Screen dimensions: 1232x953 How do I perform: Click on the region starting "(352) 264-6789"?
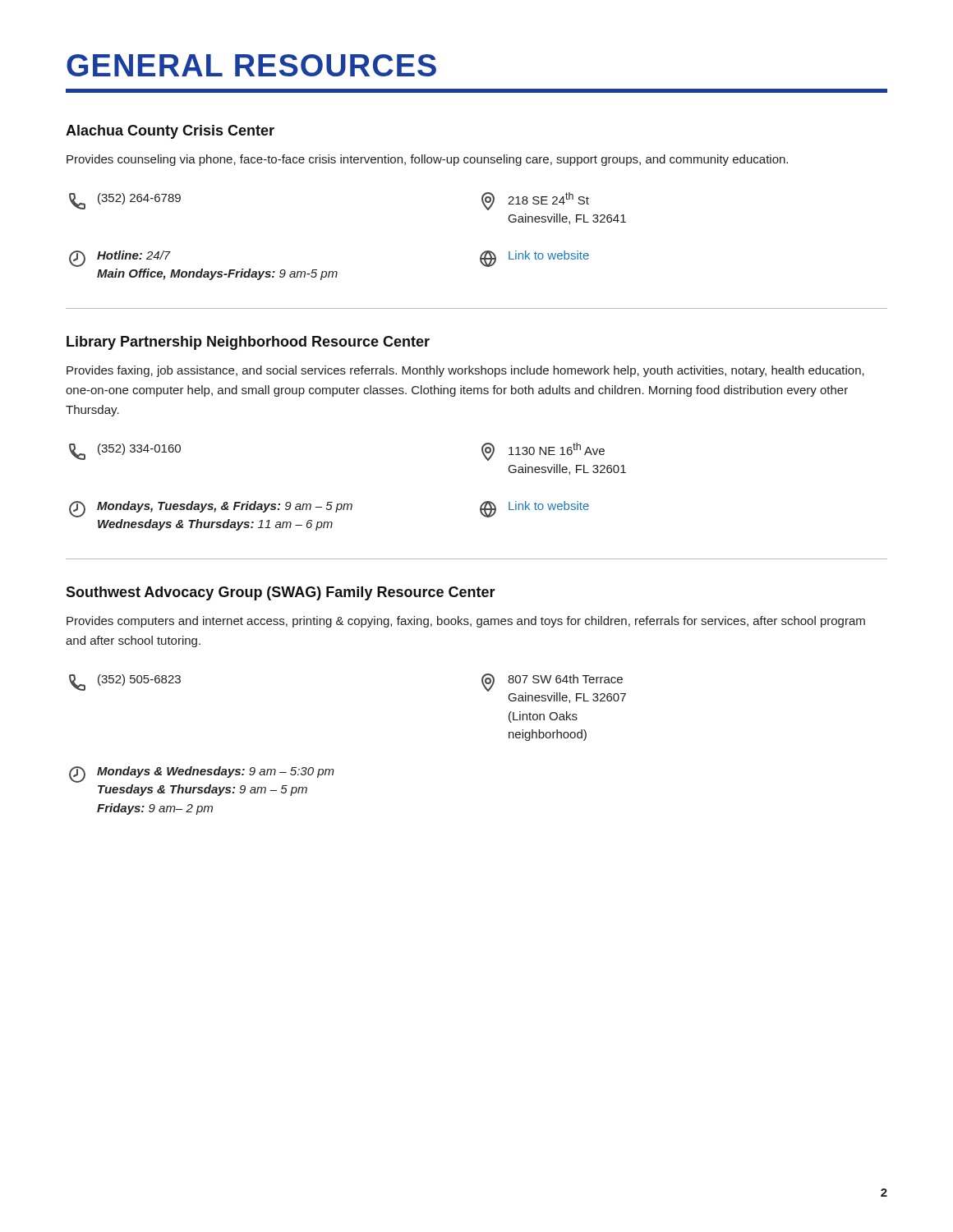pos(124,201)
